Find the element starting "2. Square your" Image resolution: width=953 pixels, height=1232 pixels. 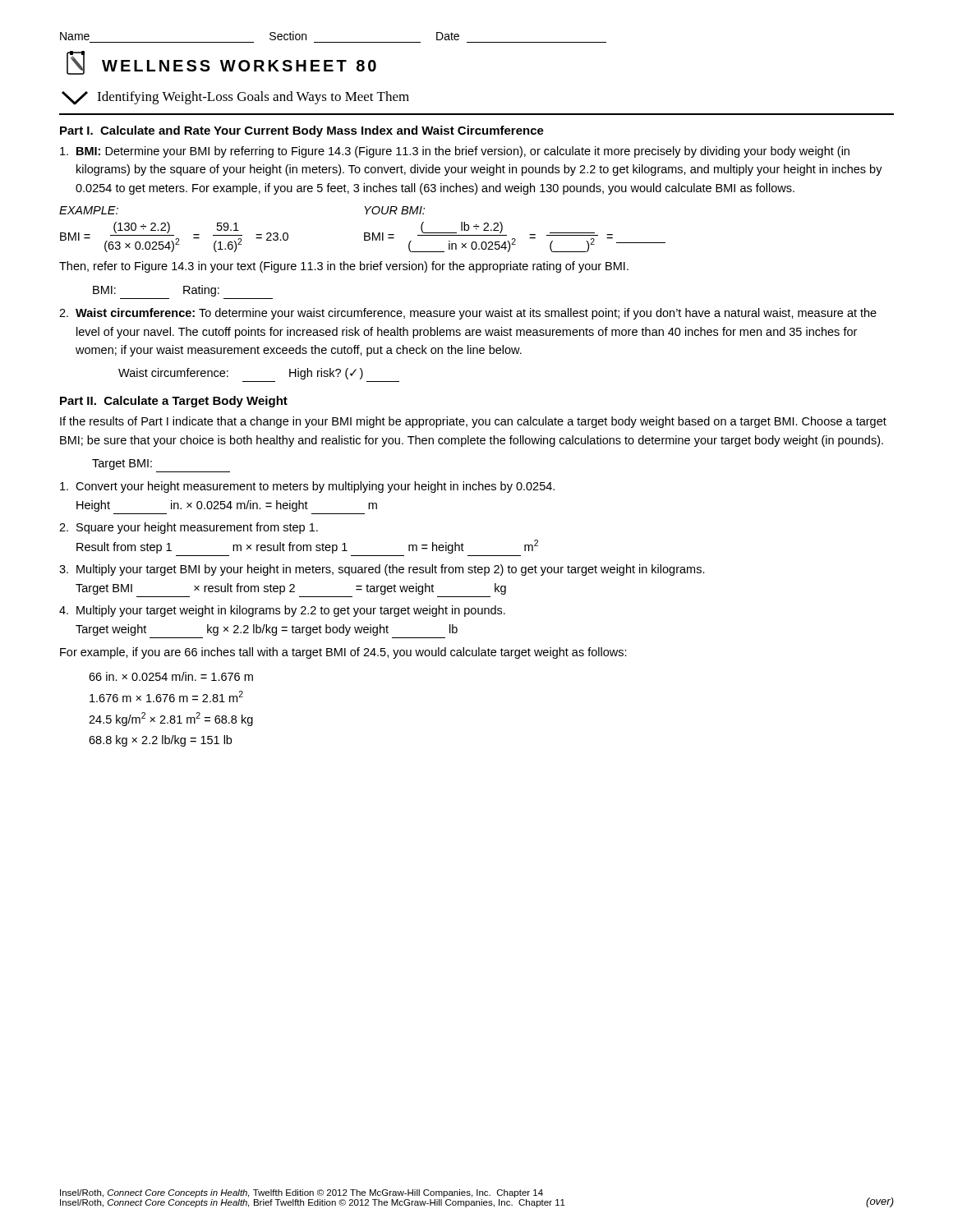point(189,528)
